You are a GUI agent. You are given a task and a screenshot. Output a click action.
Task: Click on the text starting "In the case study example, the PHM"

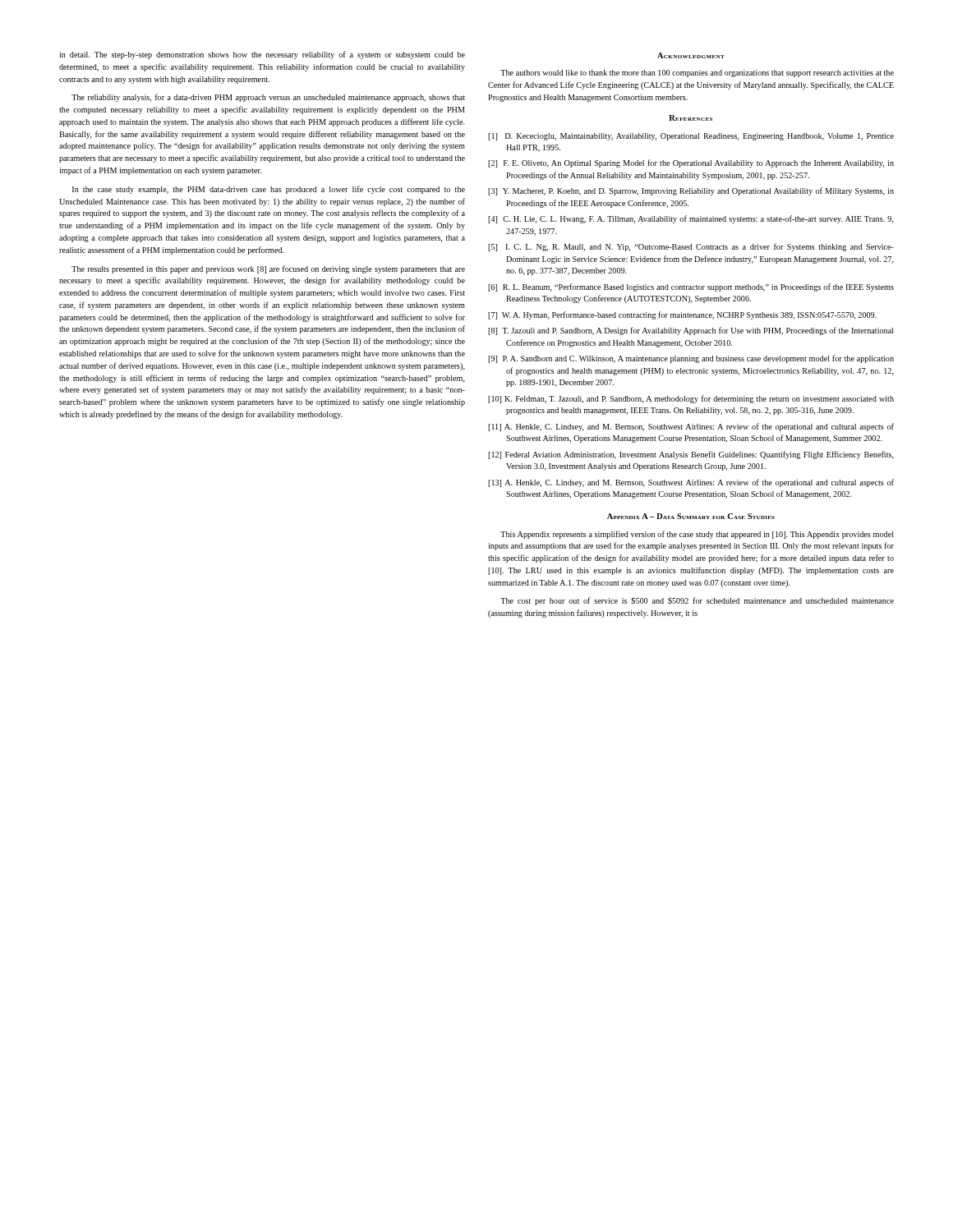coord(262,220)
